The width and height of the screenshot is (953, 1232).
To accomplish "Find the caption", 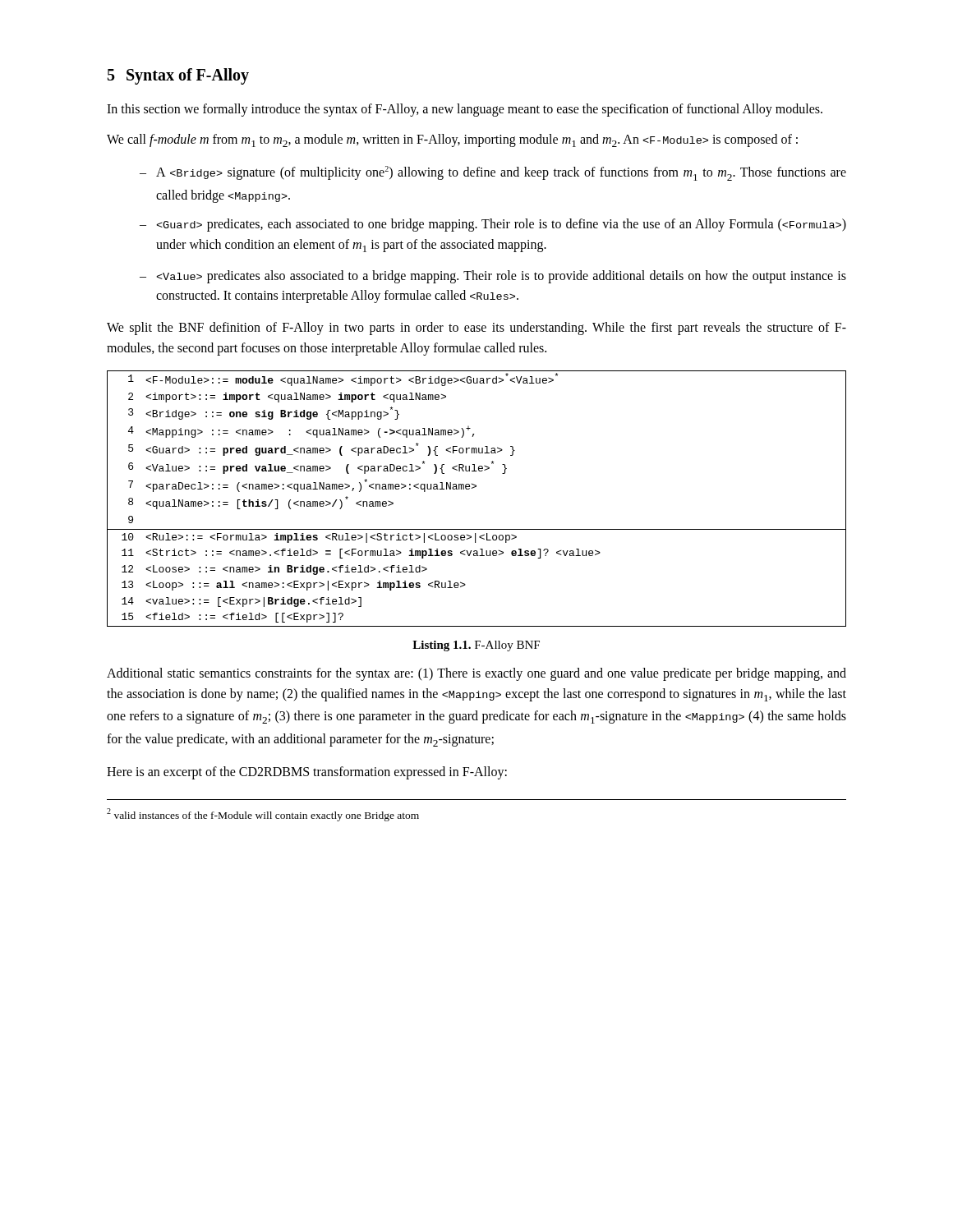I will (476, 645).
